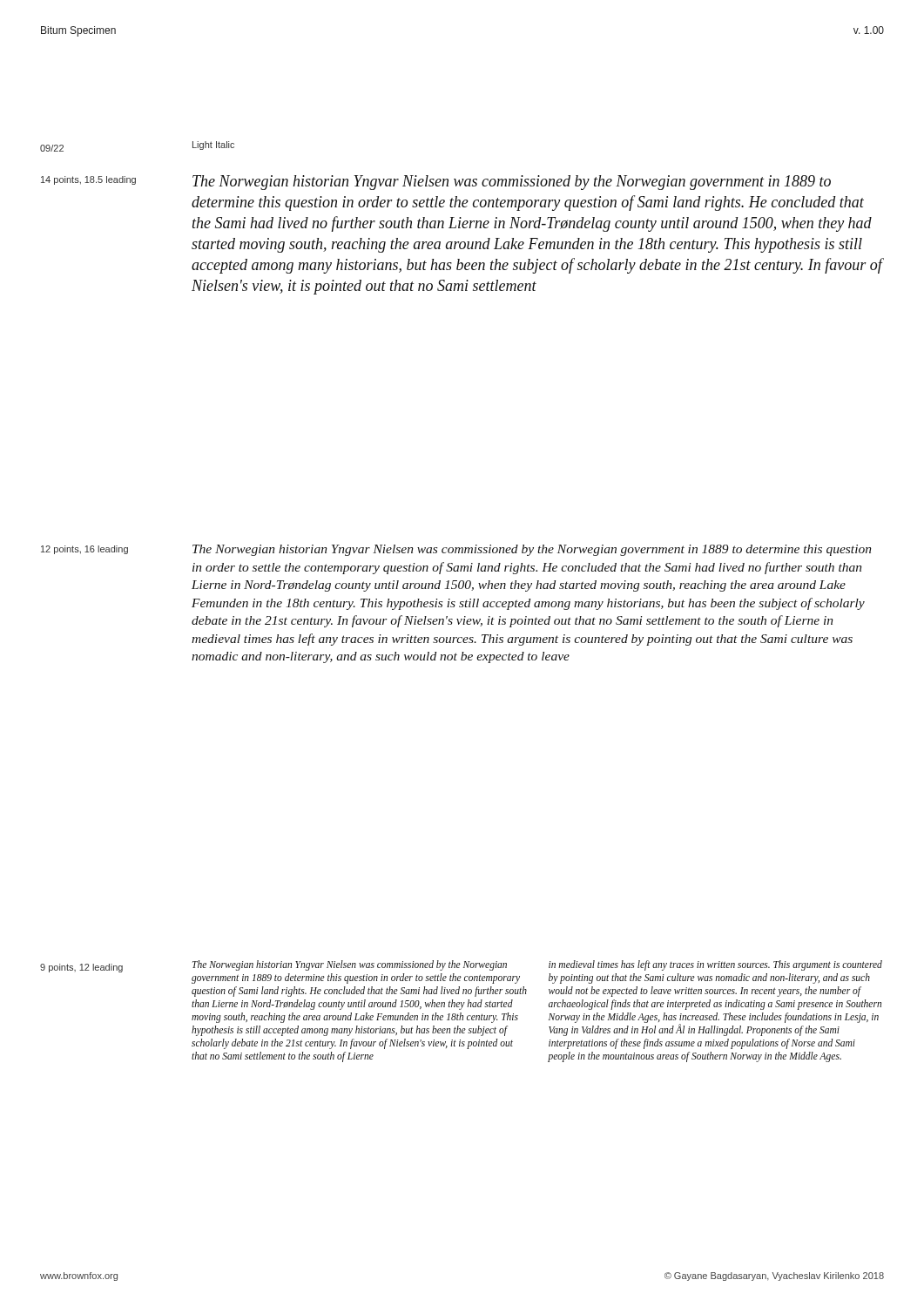Navigate to the element starting "9 points, 12 leading"
924x1307 pixels.
(82, 967)
